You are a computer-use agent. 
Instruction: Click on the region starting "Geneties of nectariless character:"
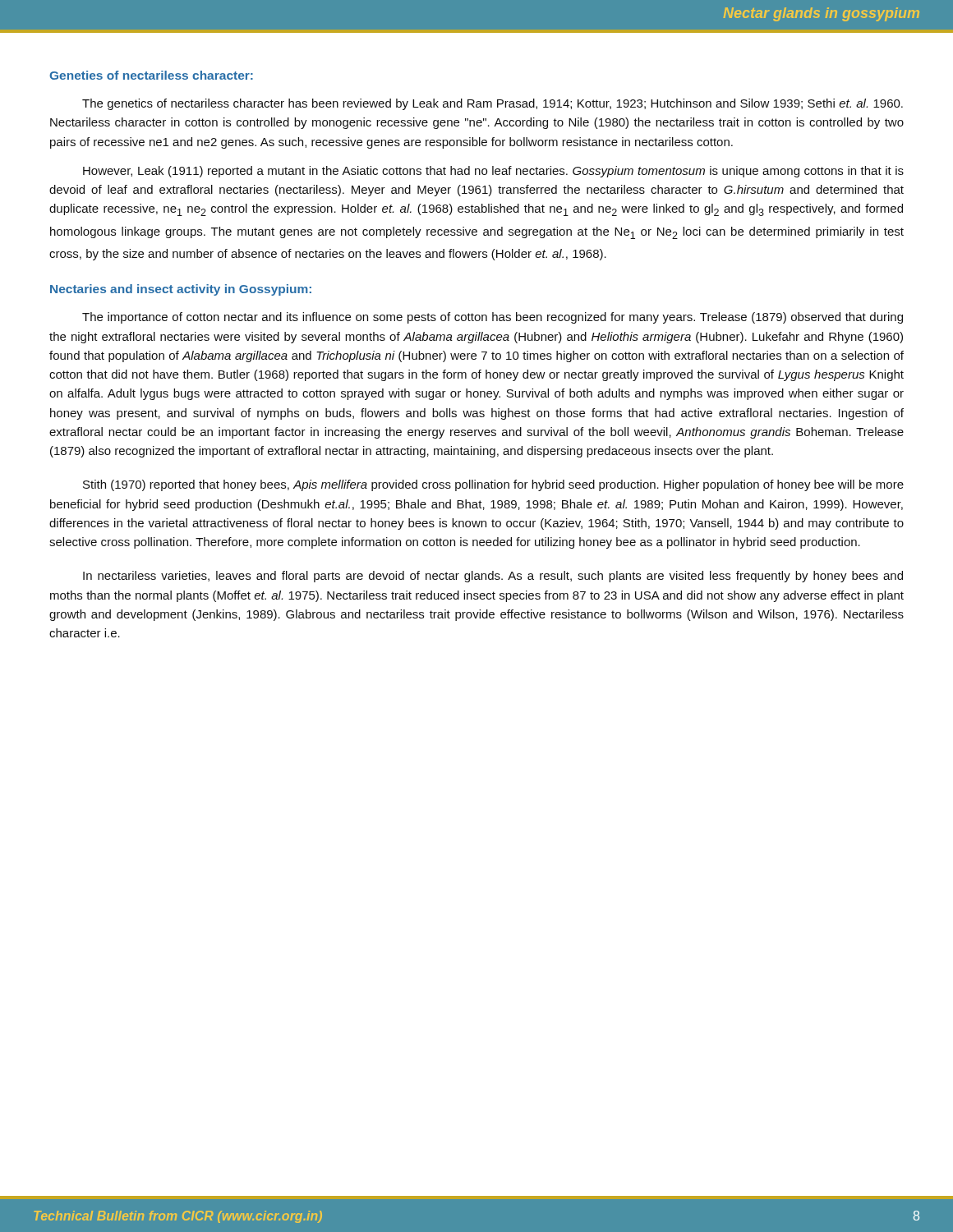click(x=152, y=75)
